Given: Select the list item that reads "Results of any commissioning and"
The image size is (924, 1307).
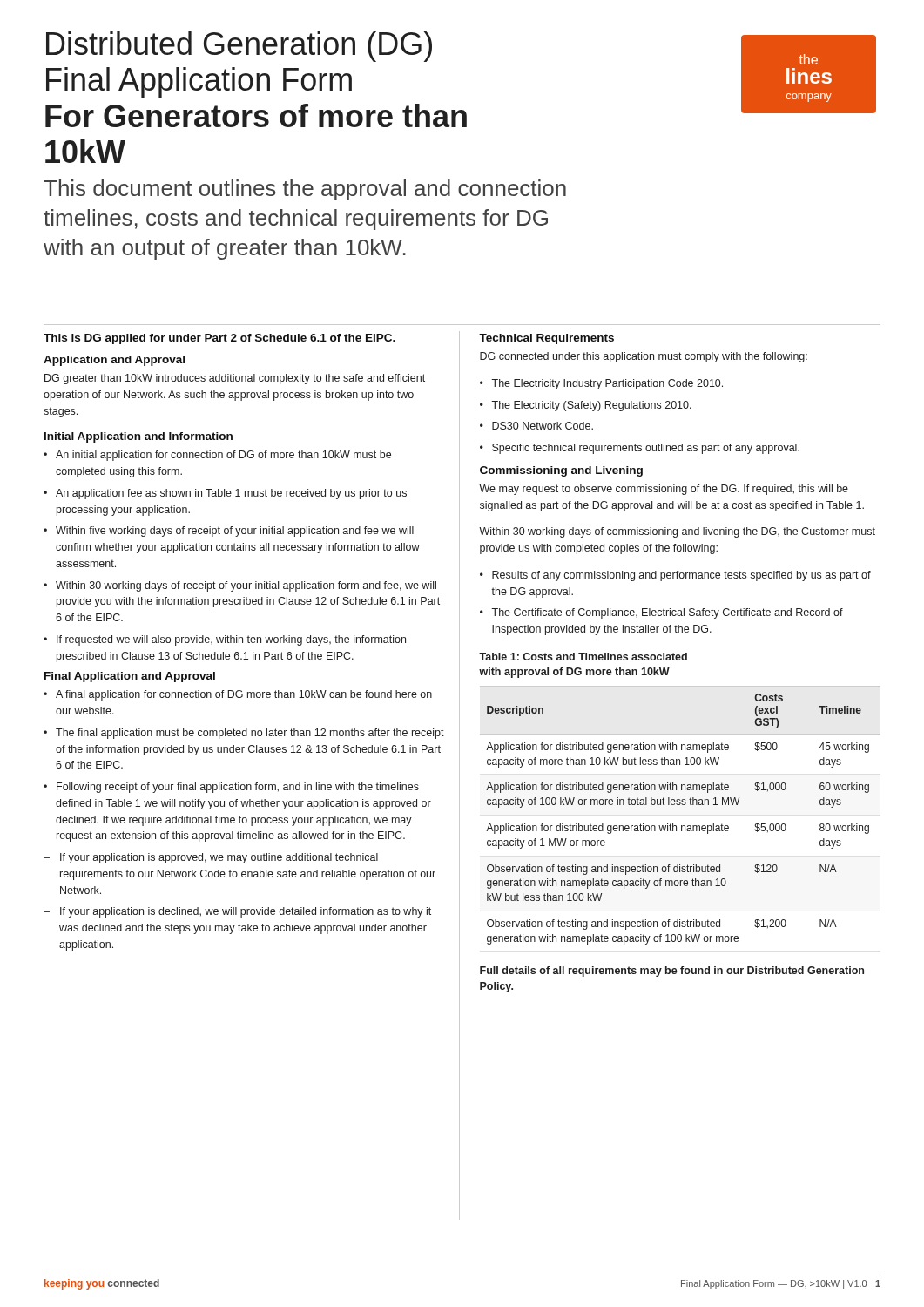Looking at the screenshot, I should pos(681,583).
